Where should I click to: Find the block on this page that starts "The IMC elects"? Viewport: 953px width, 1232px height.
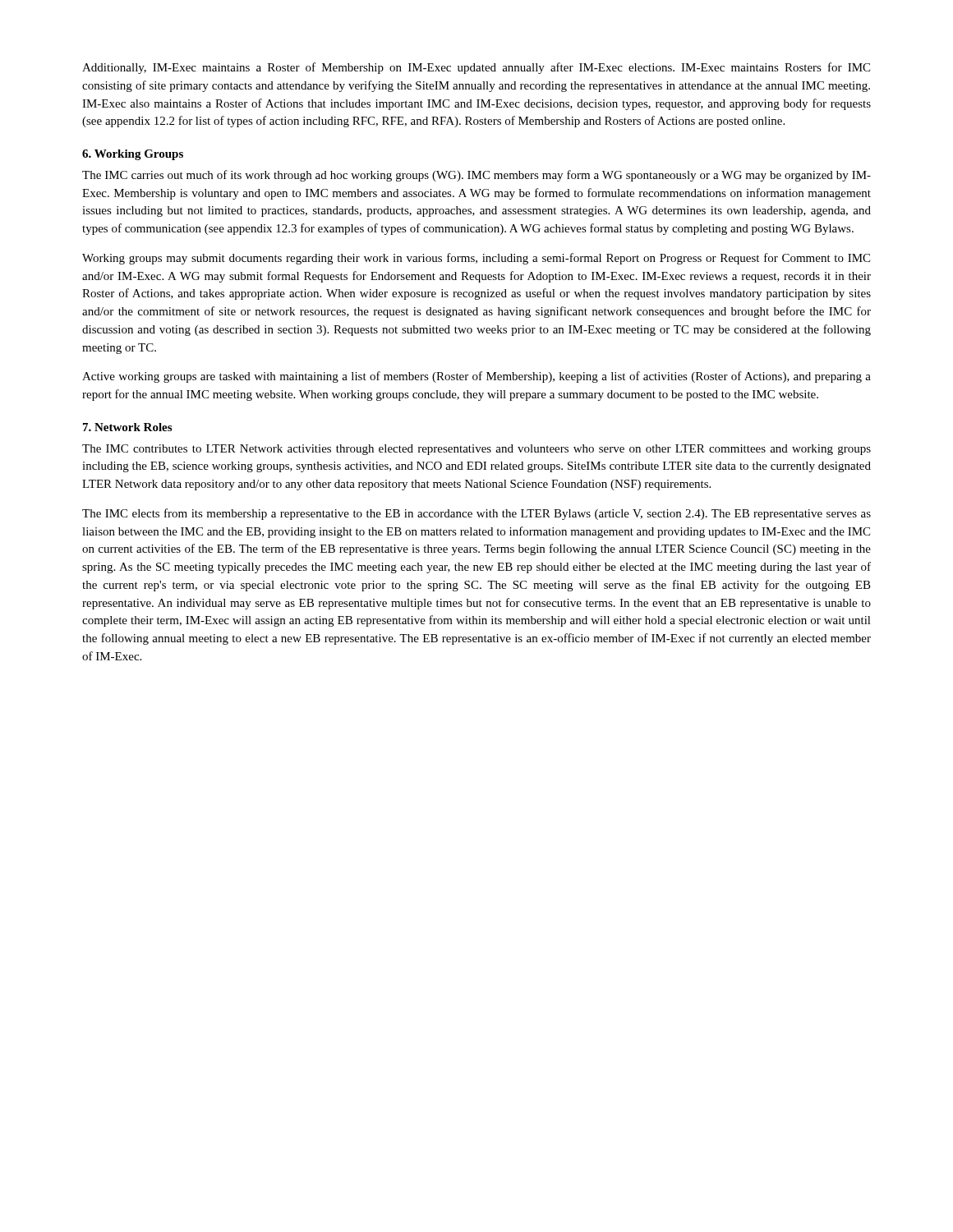(x=476, y=585)
